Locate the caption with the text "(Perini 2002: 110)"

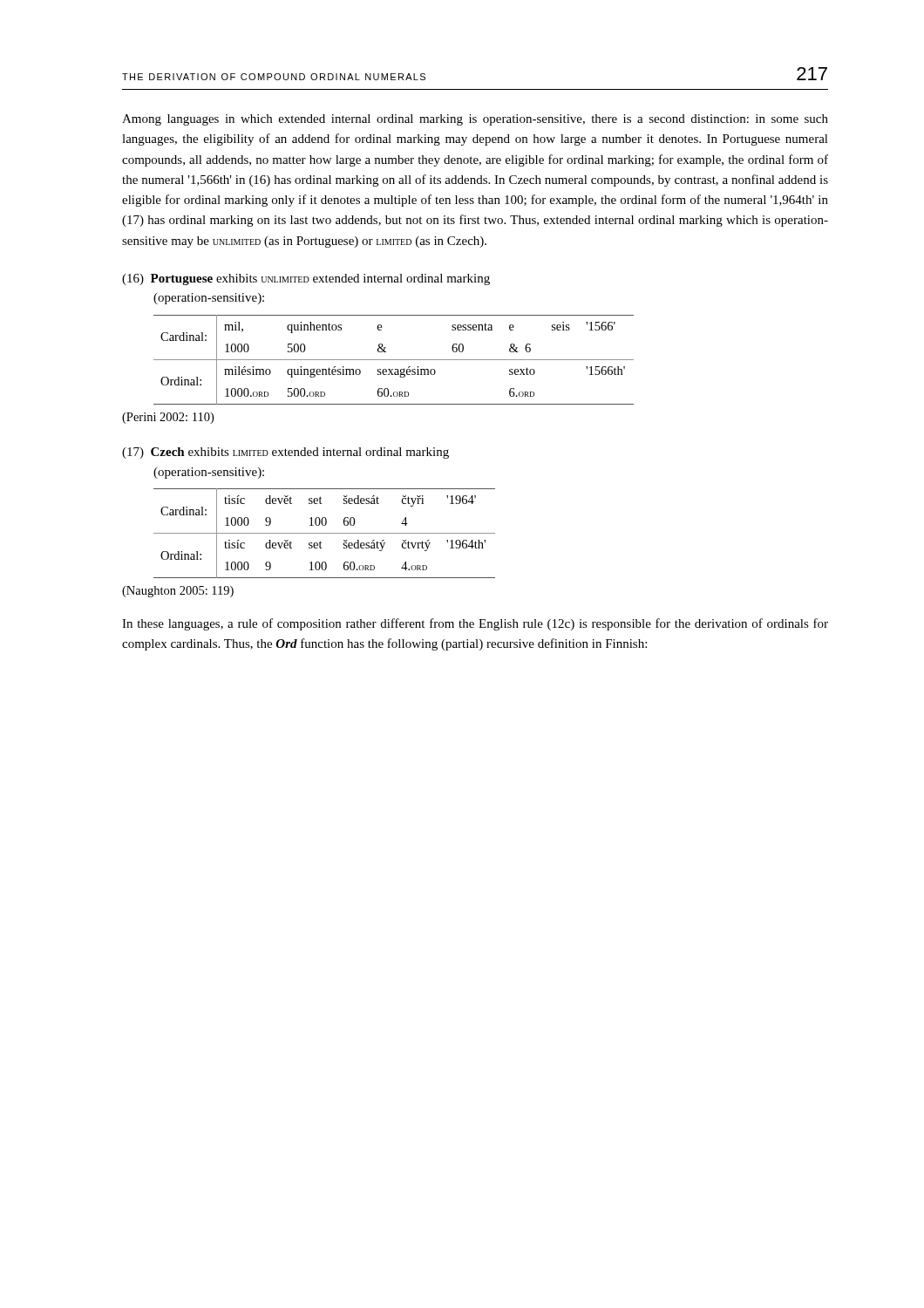point(168,417)
